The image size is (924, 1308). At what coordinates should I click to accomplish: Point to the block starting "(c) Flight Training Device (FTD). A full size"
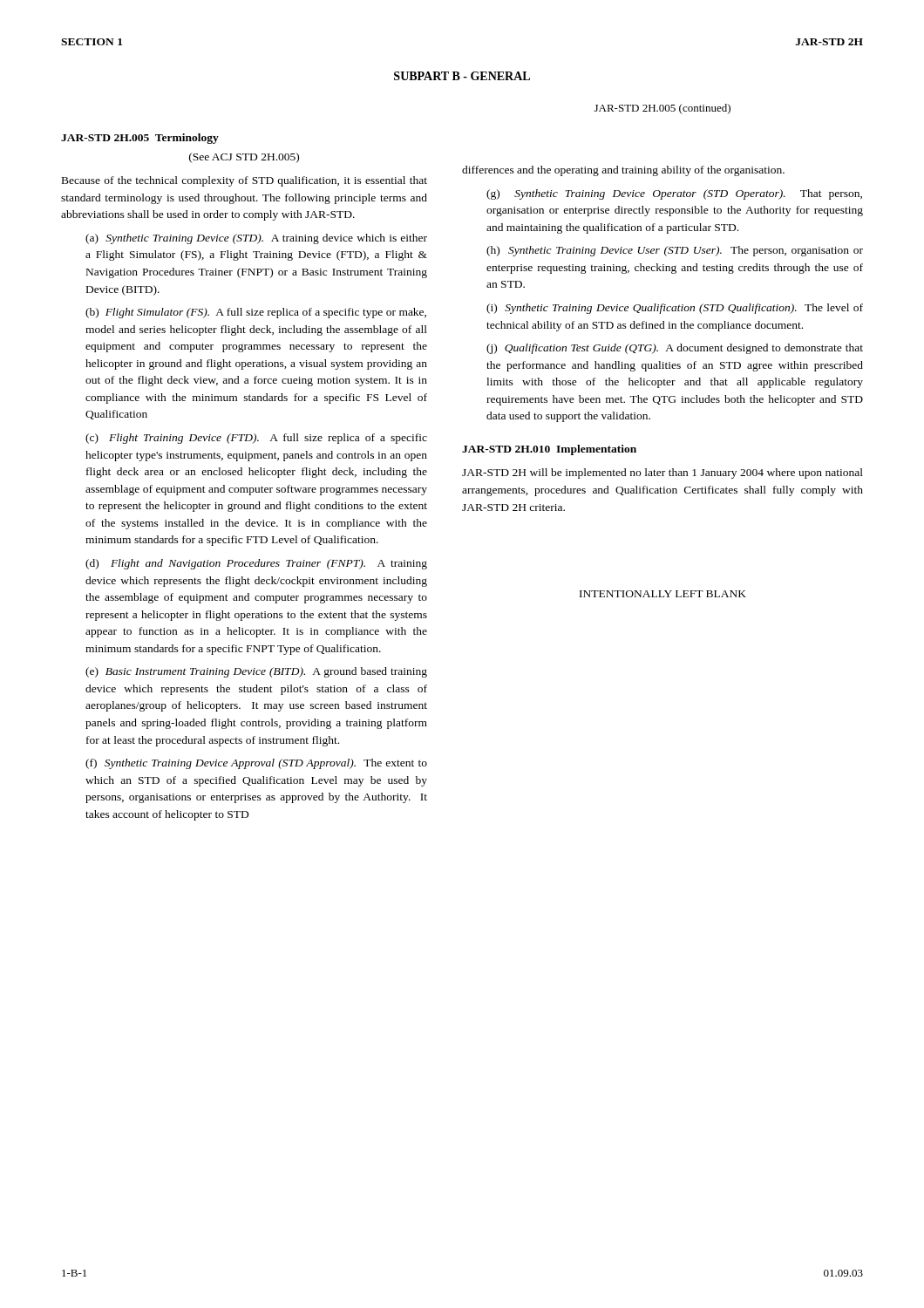coord(256,488)
